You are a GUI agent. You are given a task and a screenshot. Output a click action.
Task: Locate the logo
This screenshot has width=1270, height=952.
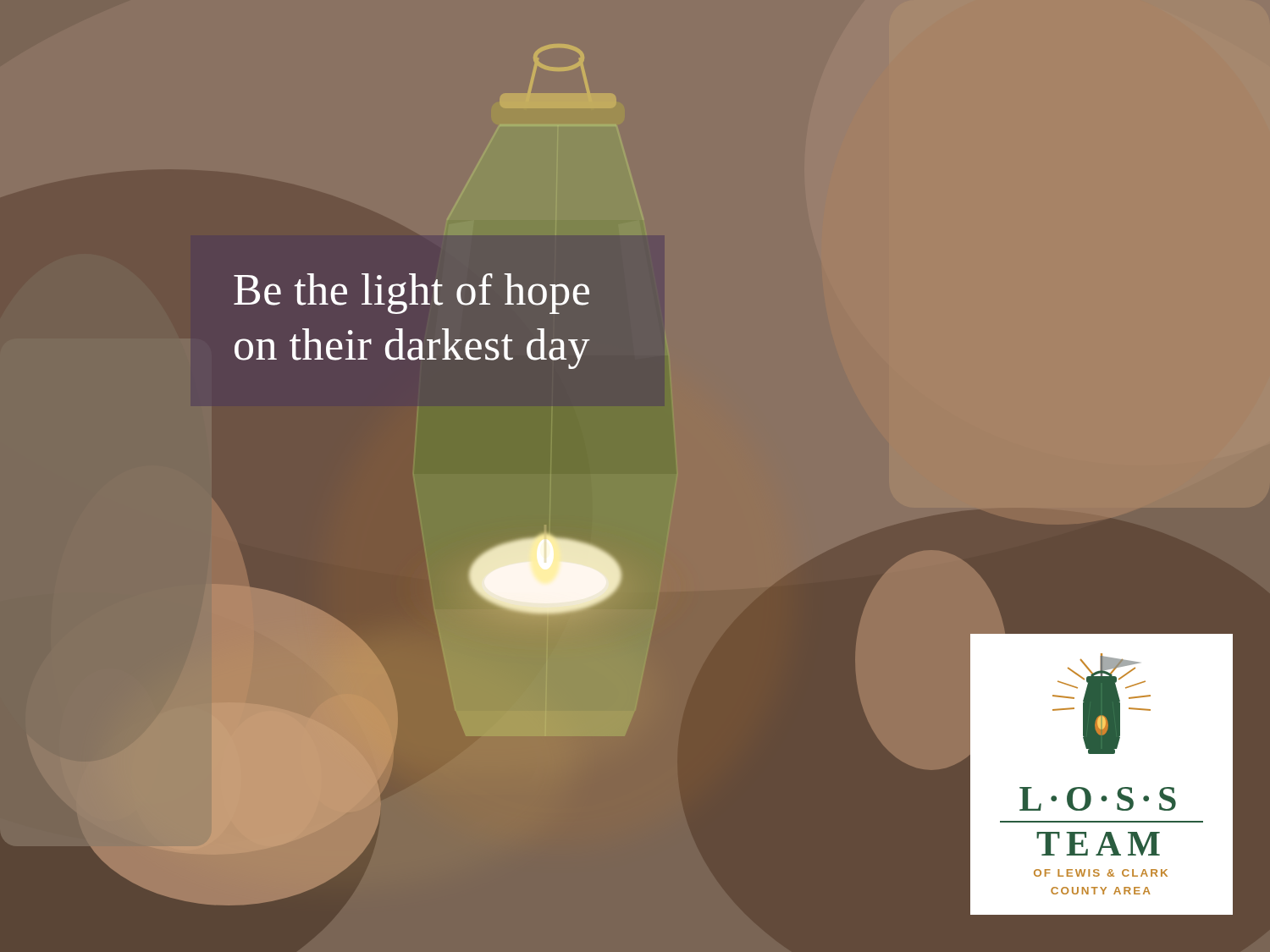tap(1102, 774)
